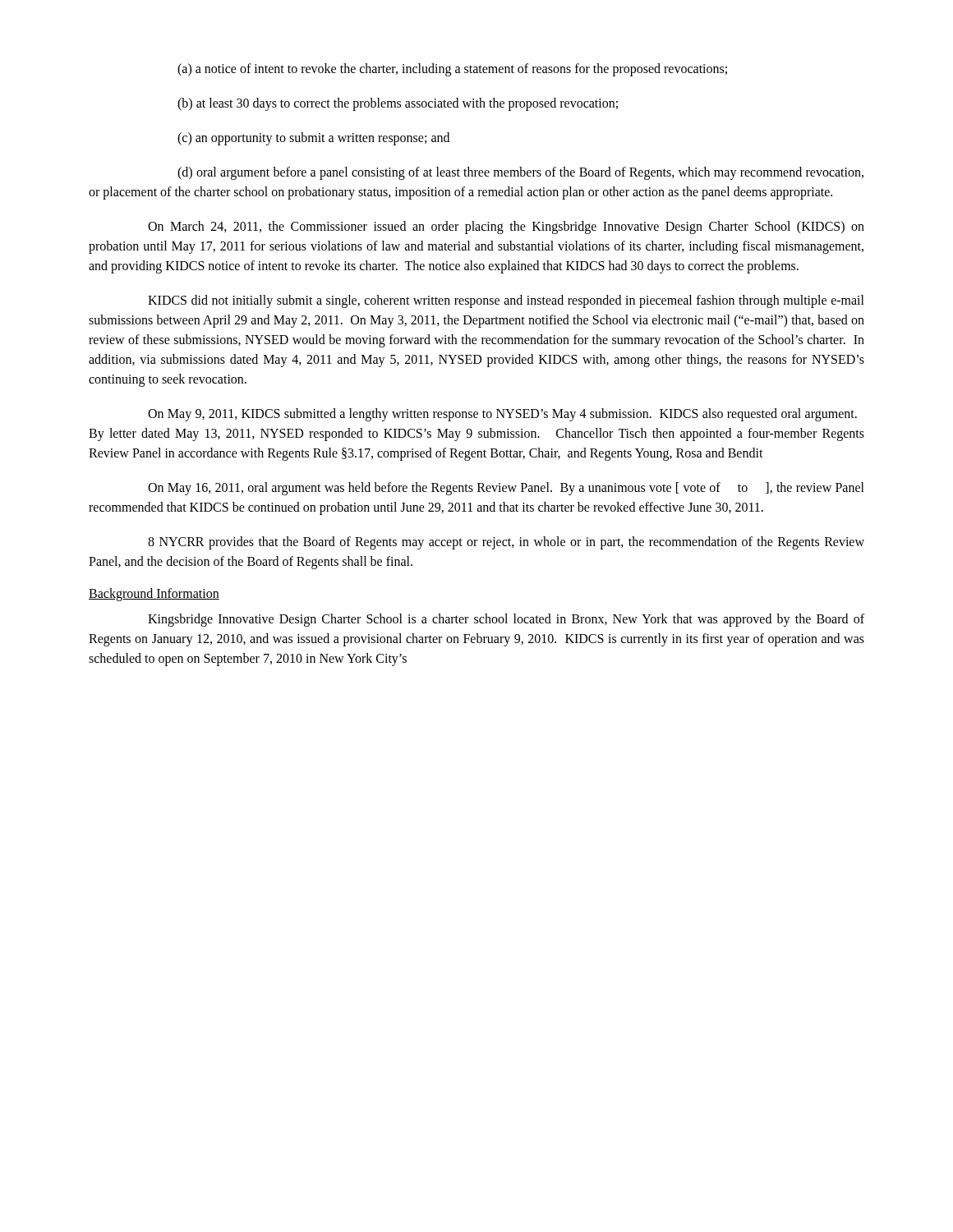Select the text starting "(b) at least 30 days"
953x1232 pixels.
click(x=398, y=103)
